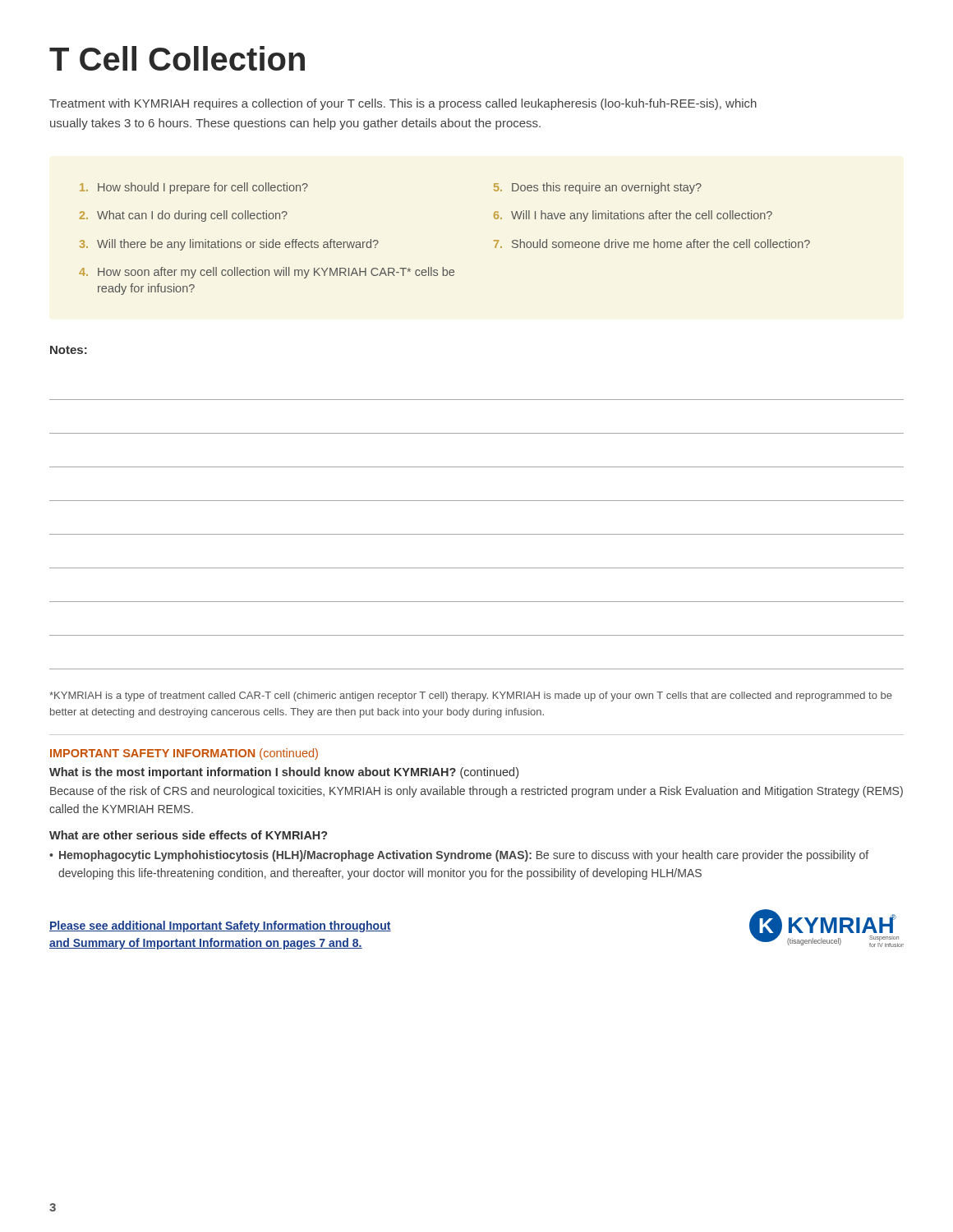Locate the footnote containing "KYMRIAH is a"
This screenshot has height=1232, width=953.
(x=471, y=704)
